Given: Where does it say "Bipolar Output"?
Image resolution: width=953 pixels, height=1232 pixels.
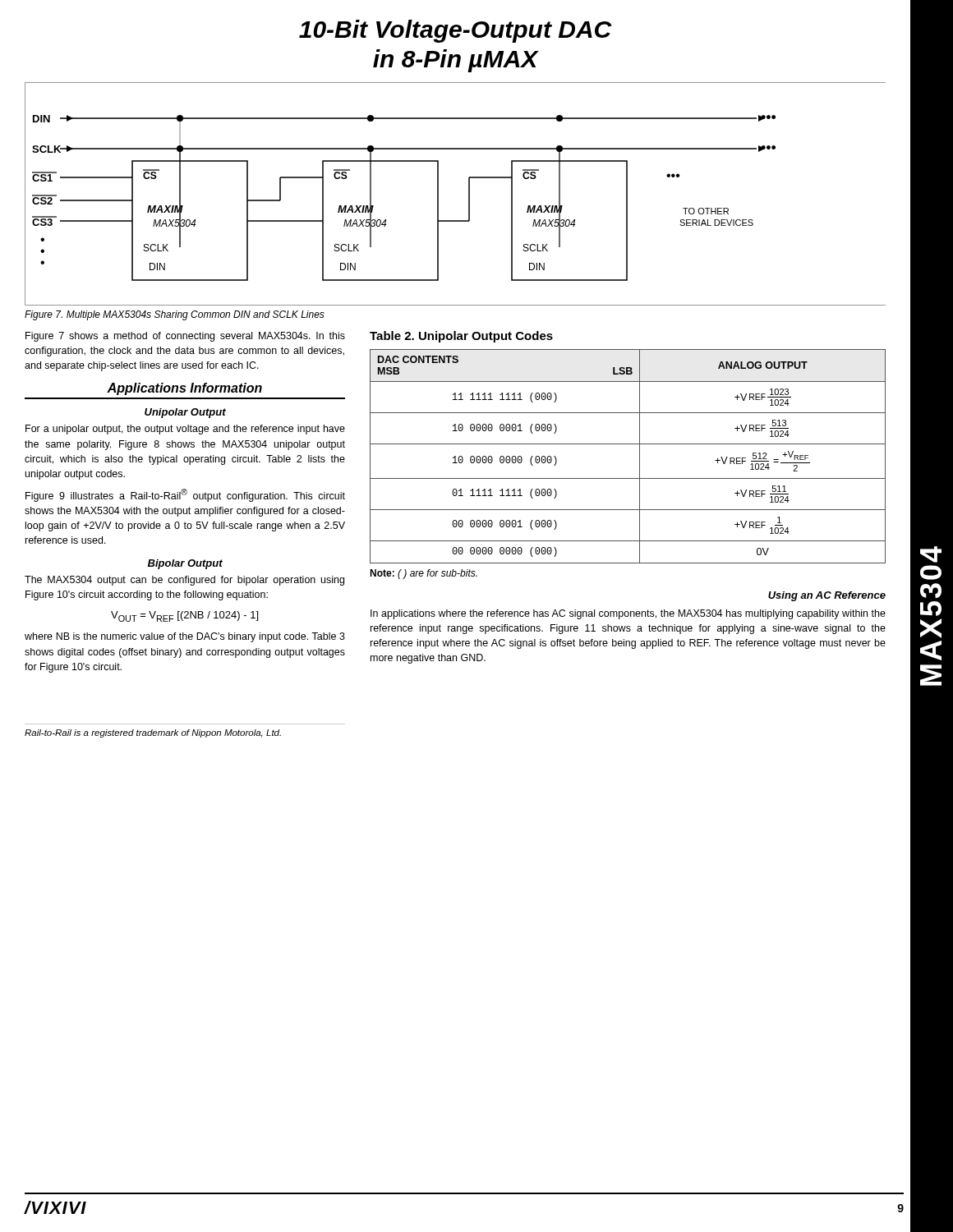Looking at the screenshot, I should (185, 563).
